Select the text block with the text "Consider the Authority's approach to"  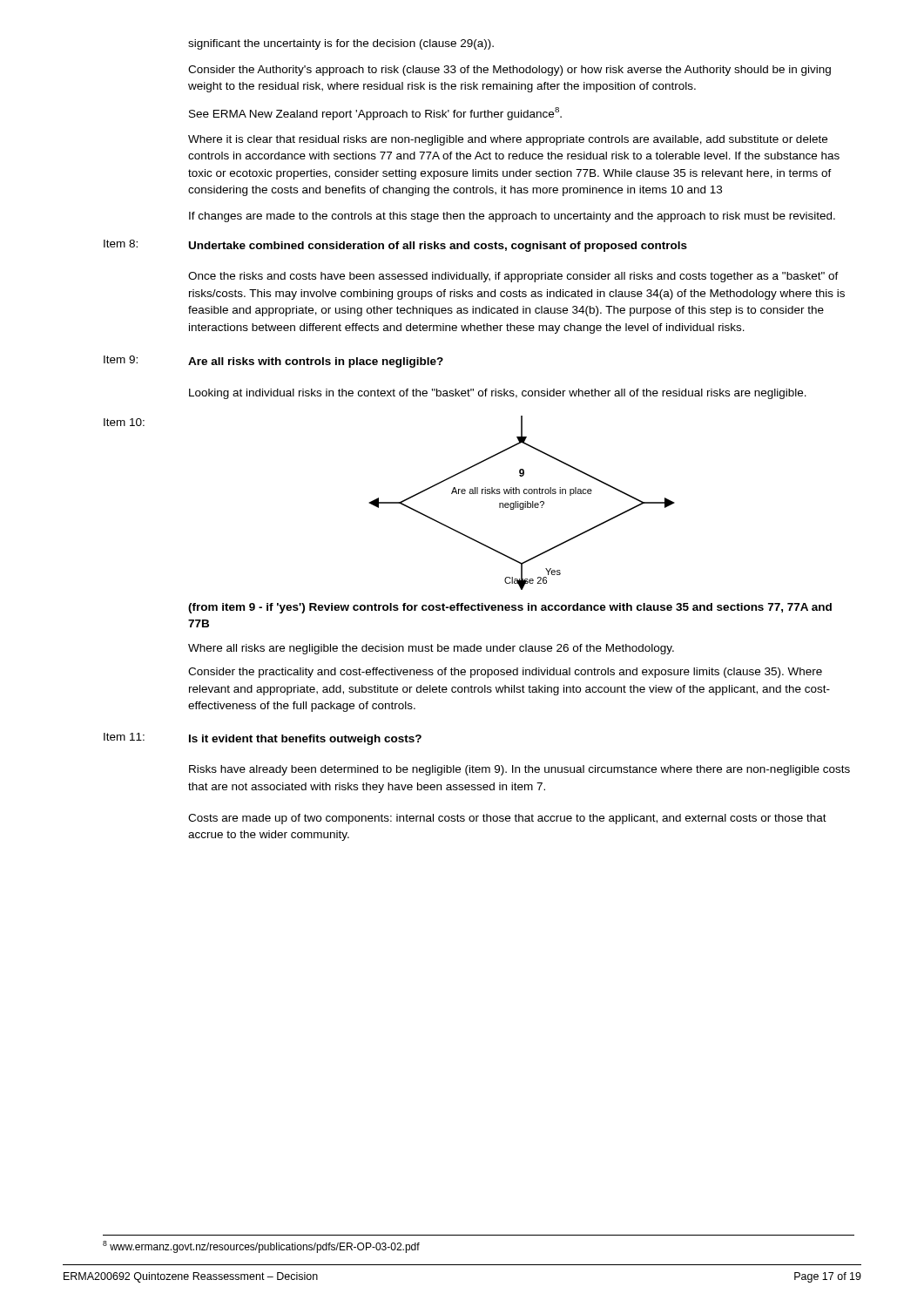510,77
